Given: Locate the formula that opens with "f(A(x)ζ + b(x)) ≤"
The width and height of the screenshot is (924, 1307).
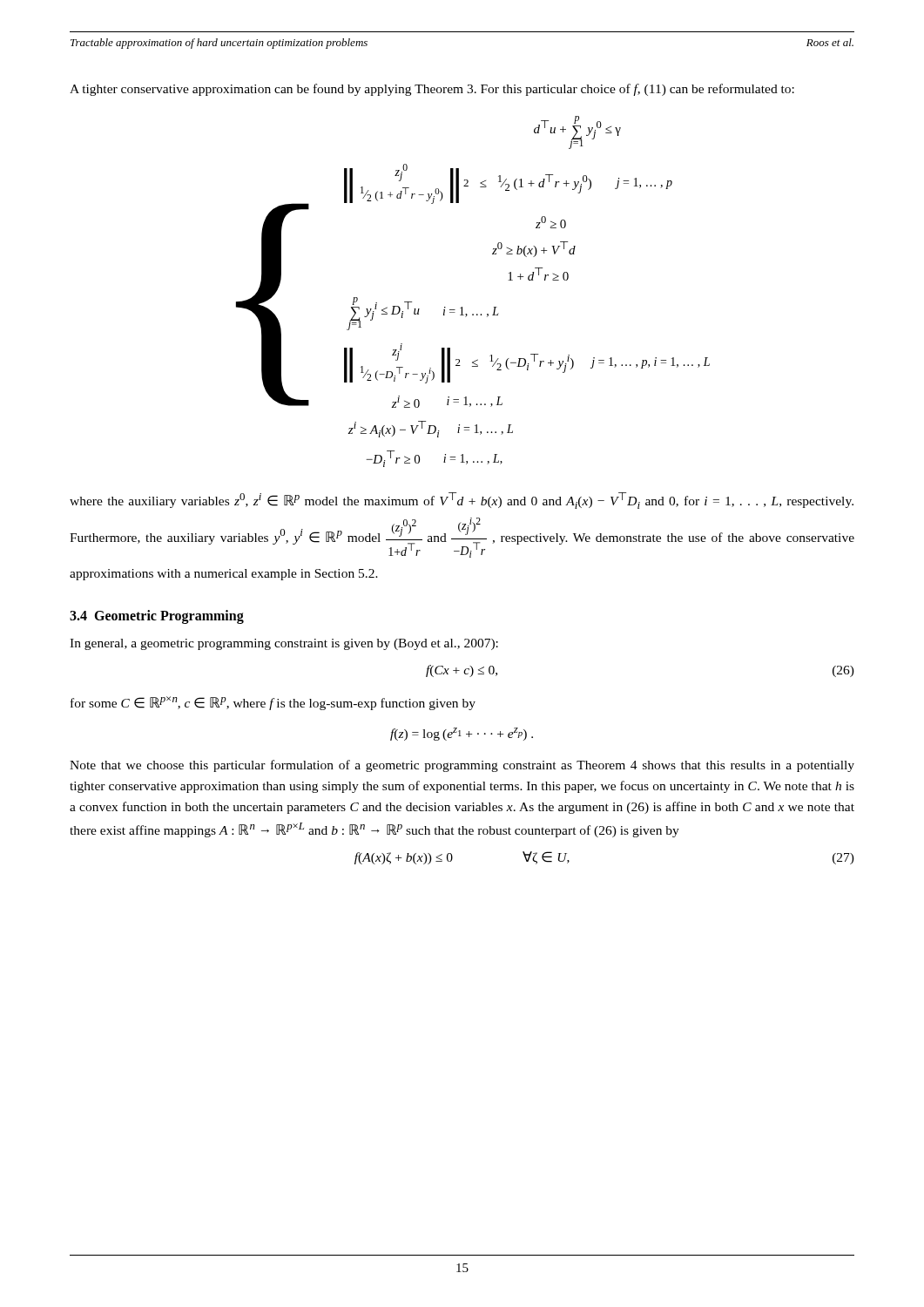Looking at the screenshot, I should pos(398,858).
